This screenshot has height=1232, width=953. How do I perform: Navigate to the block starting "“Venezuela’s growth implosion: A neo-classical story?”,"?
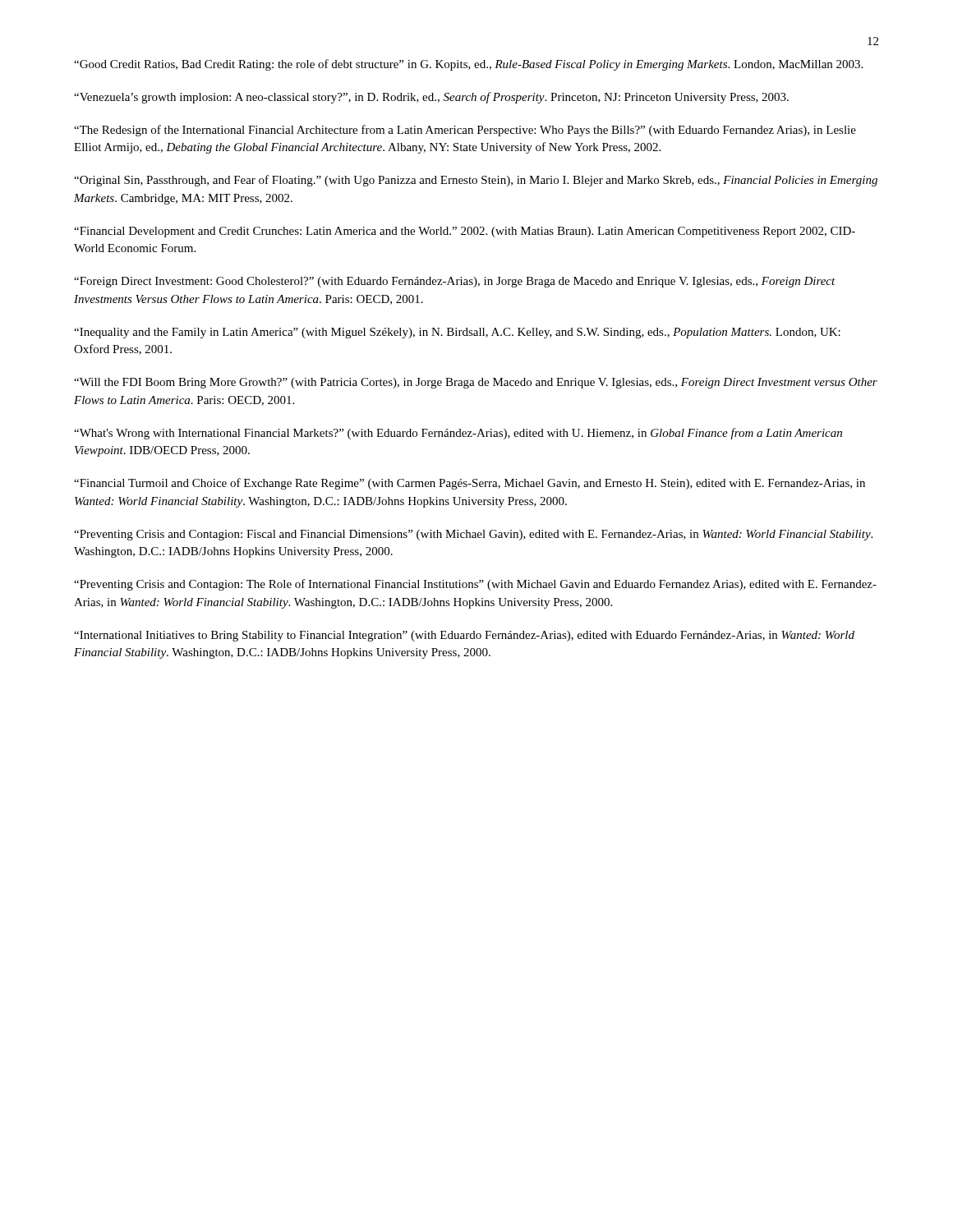(432, 97)
